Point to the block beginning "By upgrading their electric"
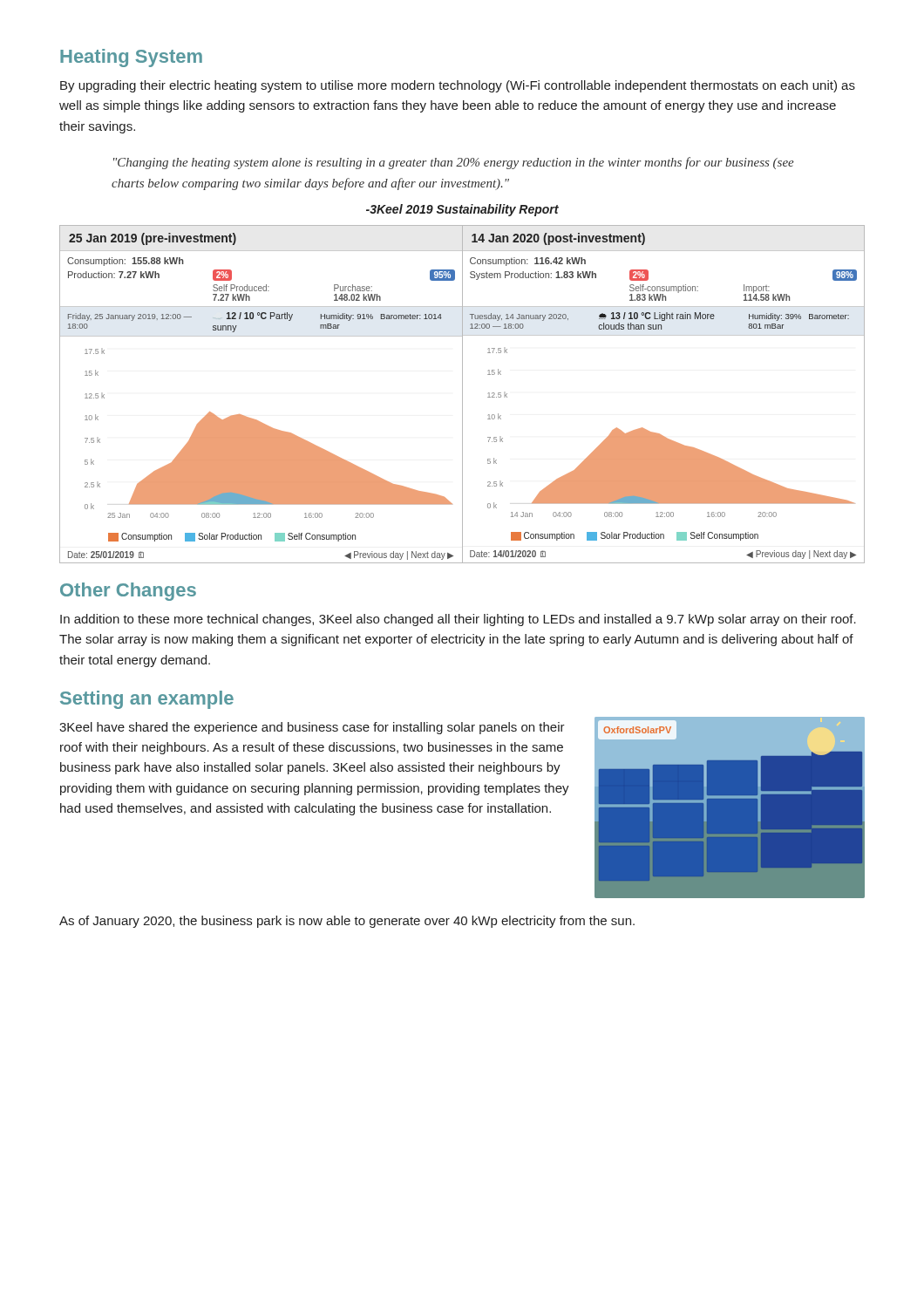 click(x=457, y=105)
